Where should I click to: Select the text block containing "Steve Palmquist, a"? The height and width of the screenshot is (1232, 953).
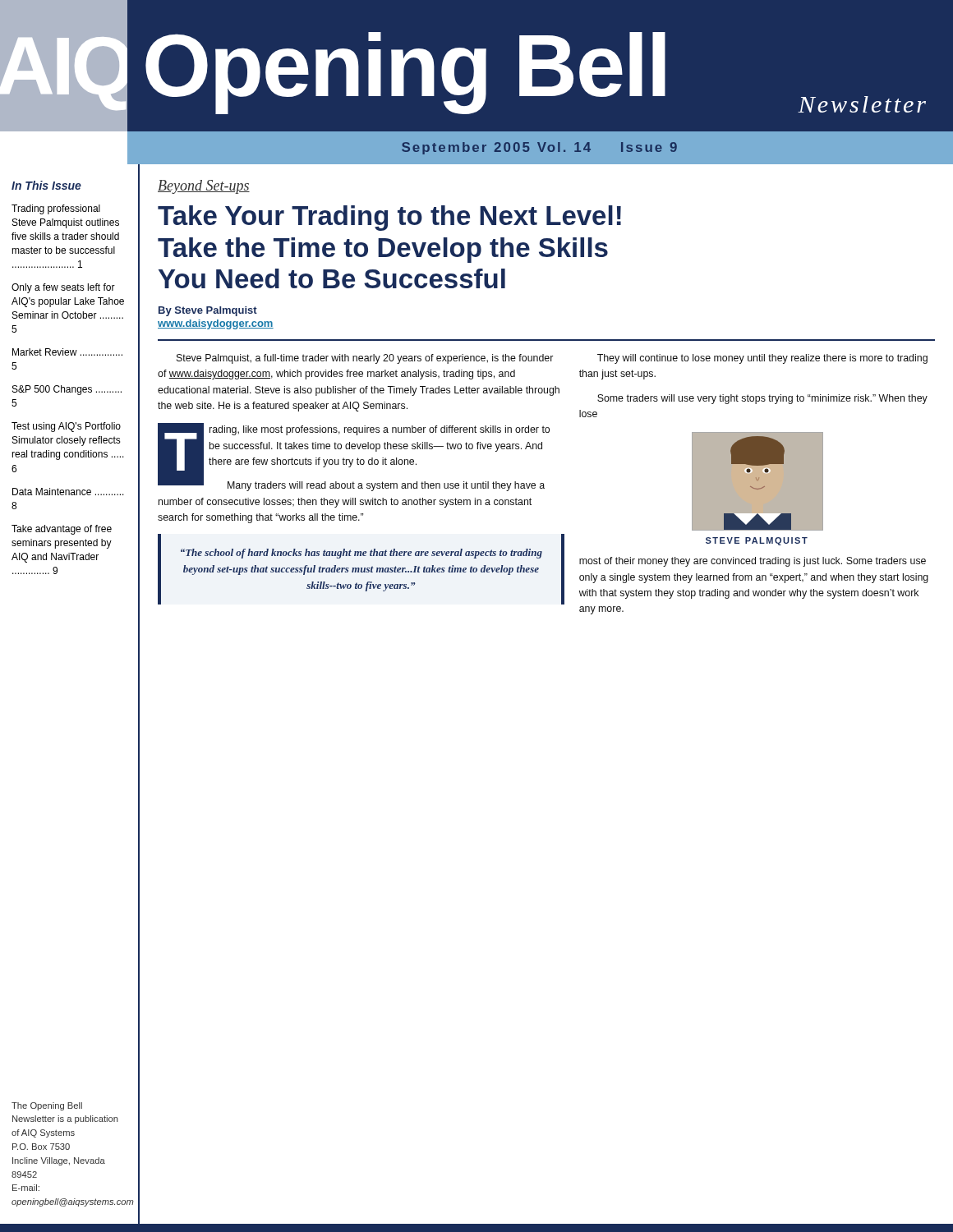(x=359, y=382)
